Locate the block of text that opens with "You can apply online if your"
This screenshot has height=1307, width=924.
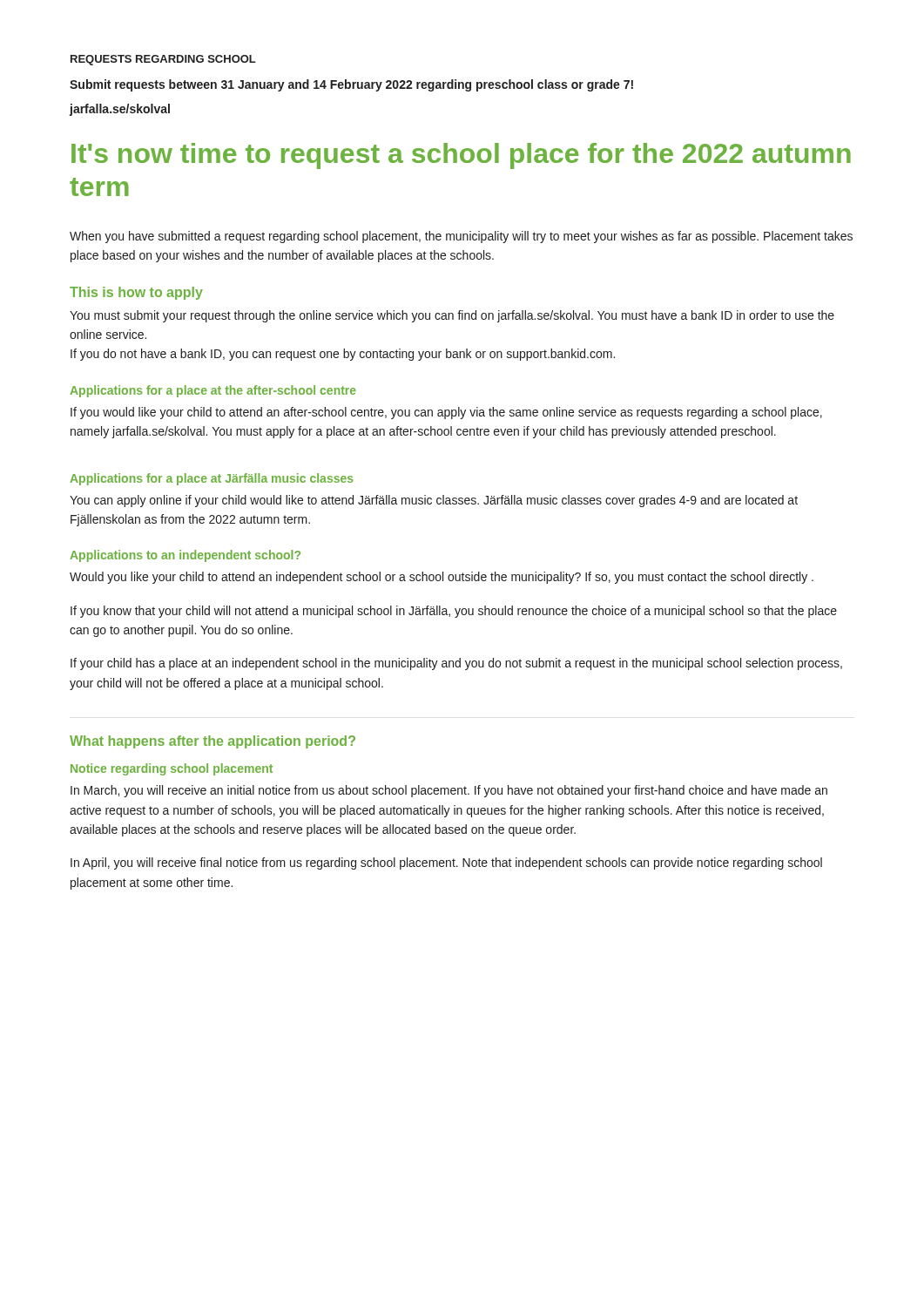pyautogui.click(x=434, y=509)
